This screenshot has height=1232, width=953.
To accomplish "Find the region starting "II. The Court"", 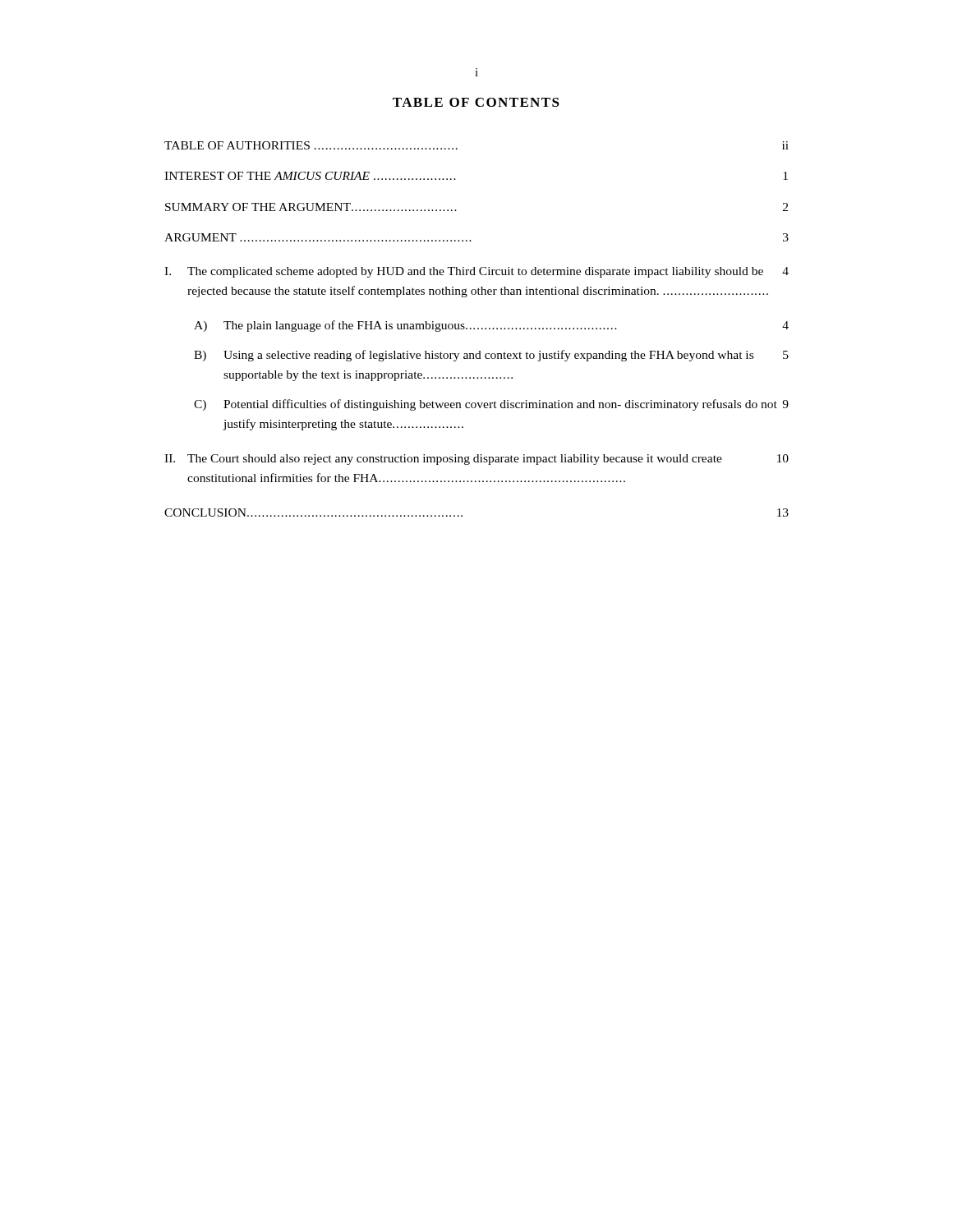I will 476,468.
